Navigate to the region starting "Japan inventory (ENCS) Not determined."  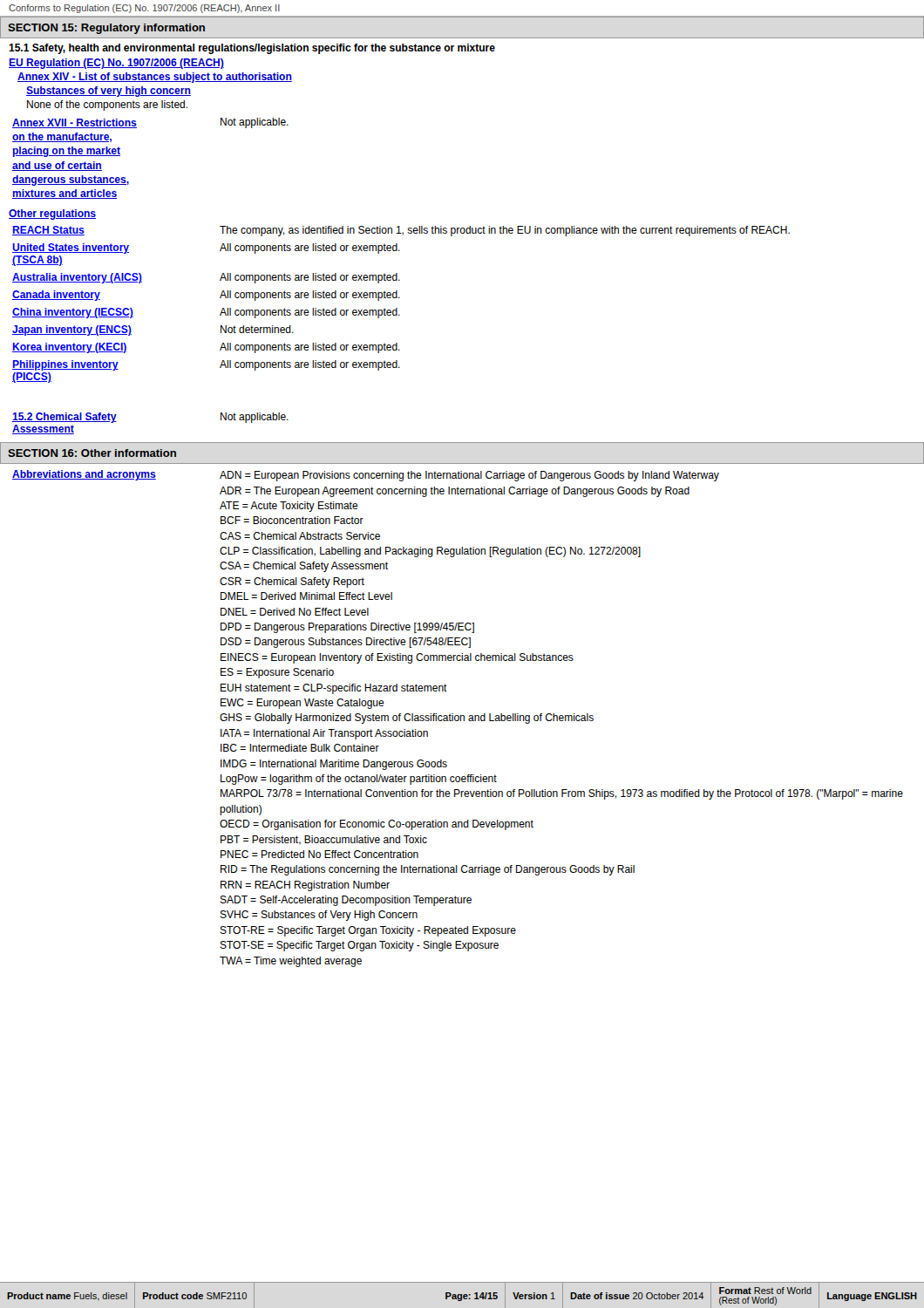tap(72, 330)
